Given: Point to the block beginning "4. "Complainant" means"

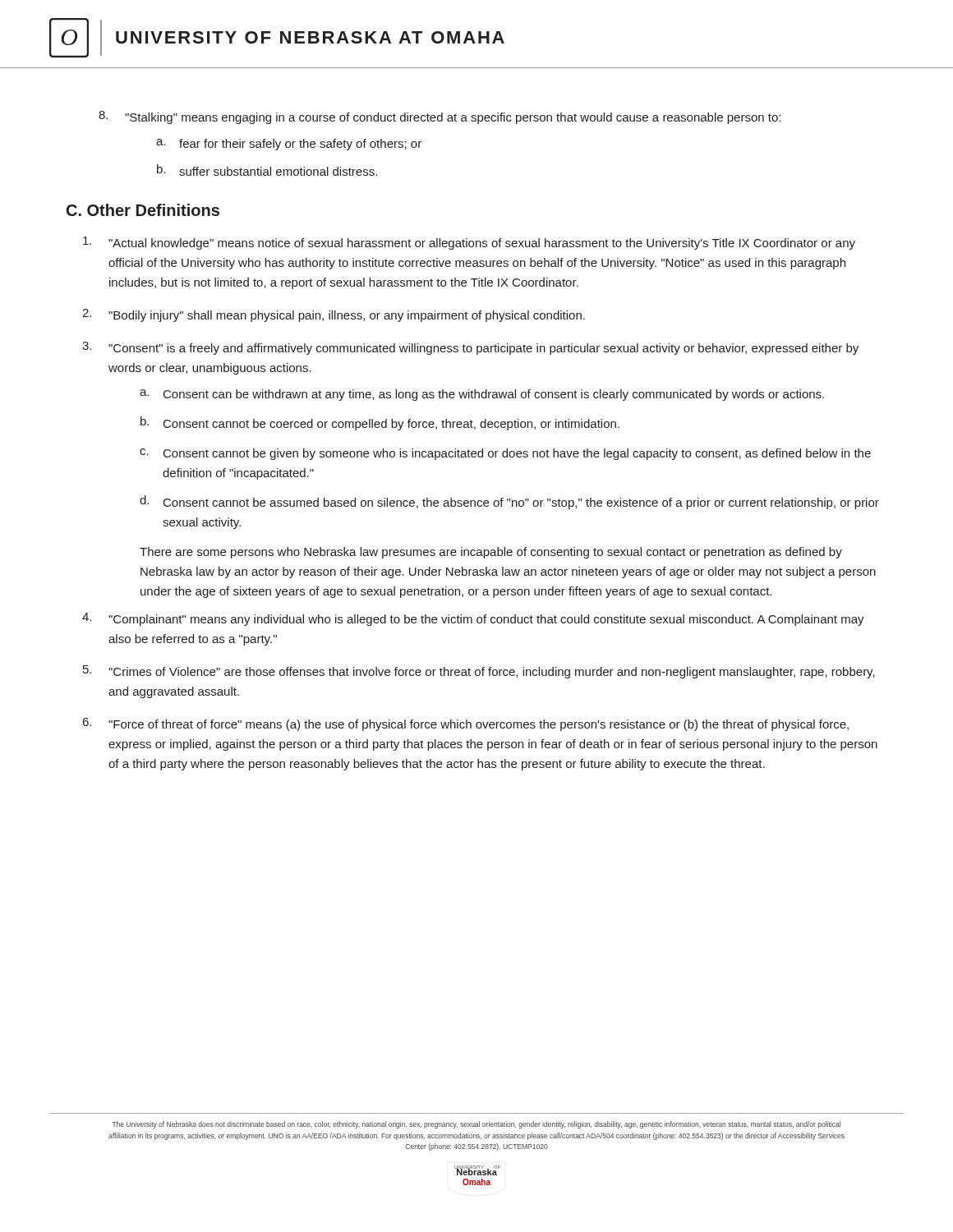Looking at the screenshot, I should pyautogui.click(x=485, y=629).
